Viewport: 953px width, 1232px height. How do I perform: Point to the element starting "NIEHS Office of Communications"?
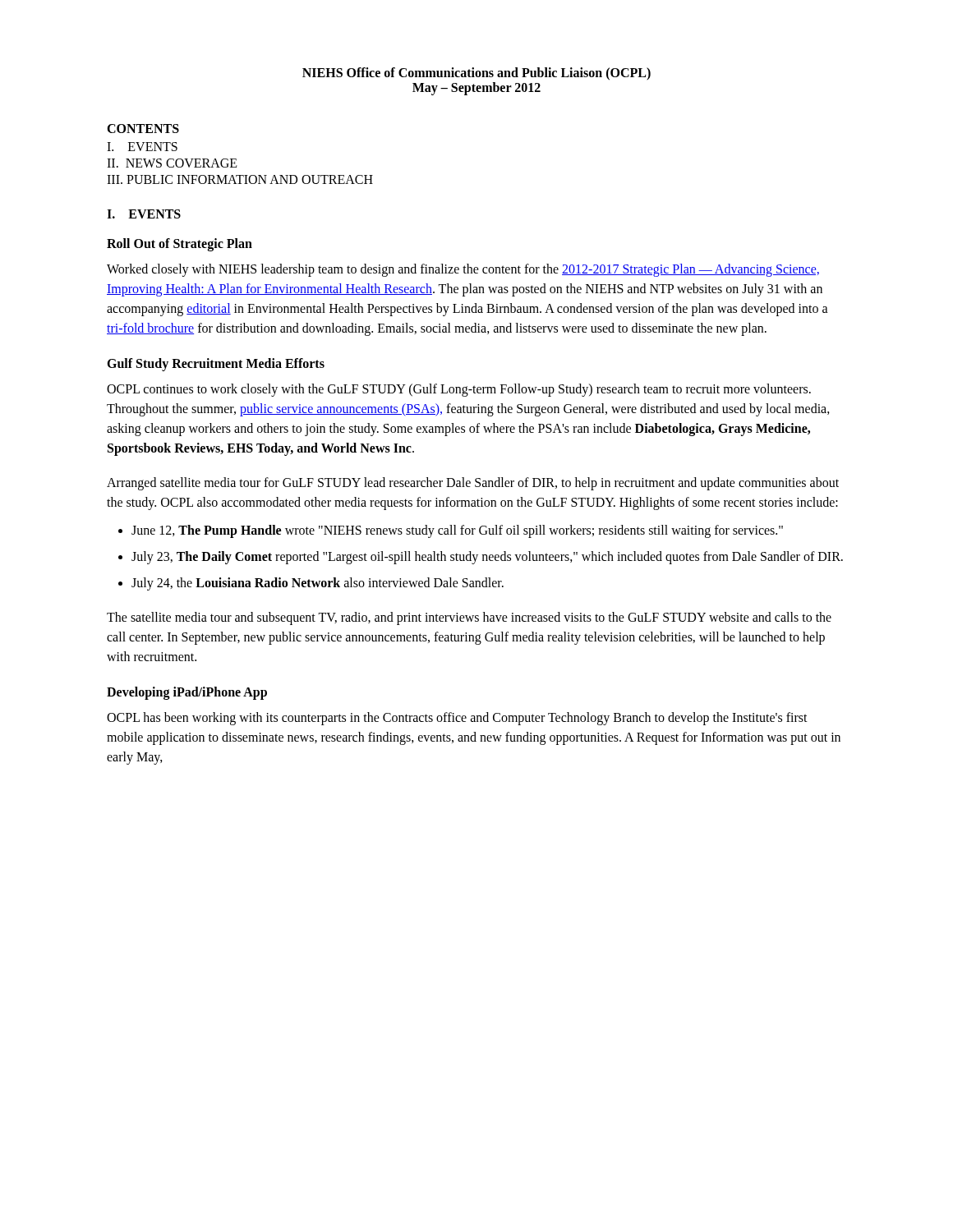(x=476, y=80)
